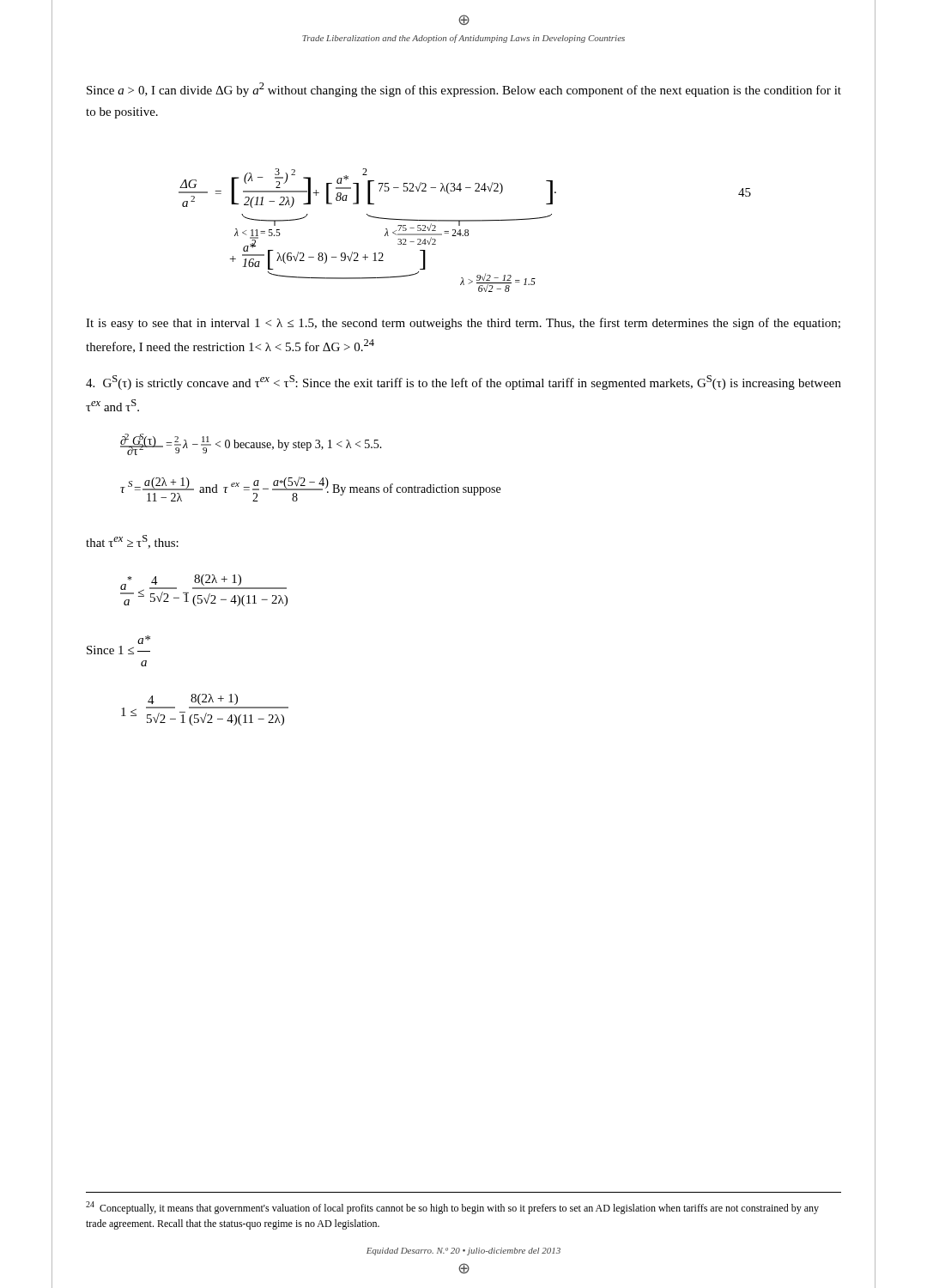Viewport: 927px width, 1288px height.
Task: Click on the block starting "that τex ≥ τS,"
Action: coord(133,541)
